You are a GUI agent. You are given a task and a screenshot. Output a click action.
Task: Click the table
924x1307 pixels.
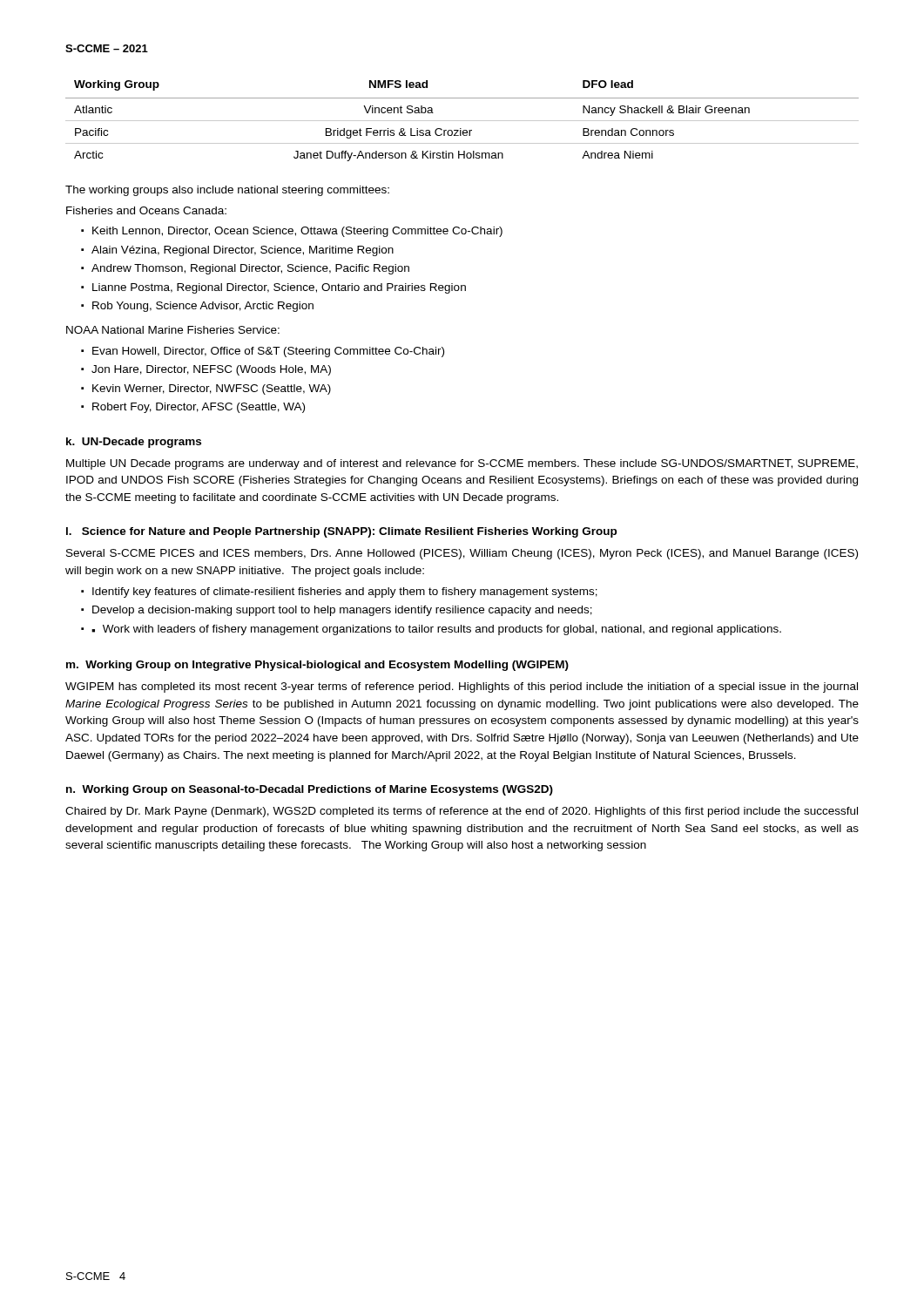[462, 119]
